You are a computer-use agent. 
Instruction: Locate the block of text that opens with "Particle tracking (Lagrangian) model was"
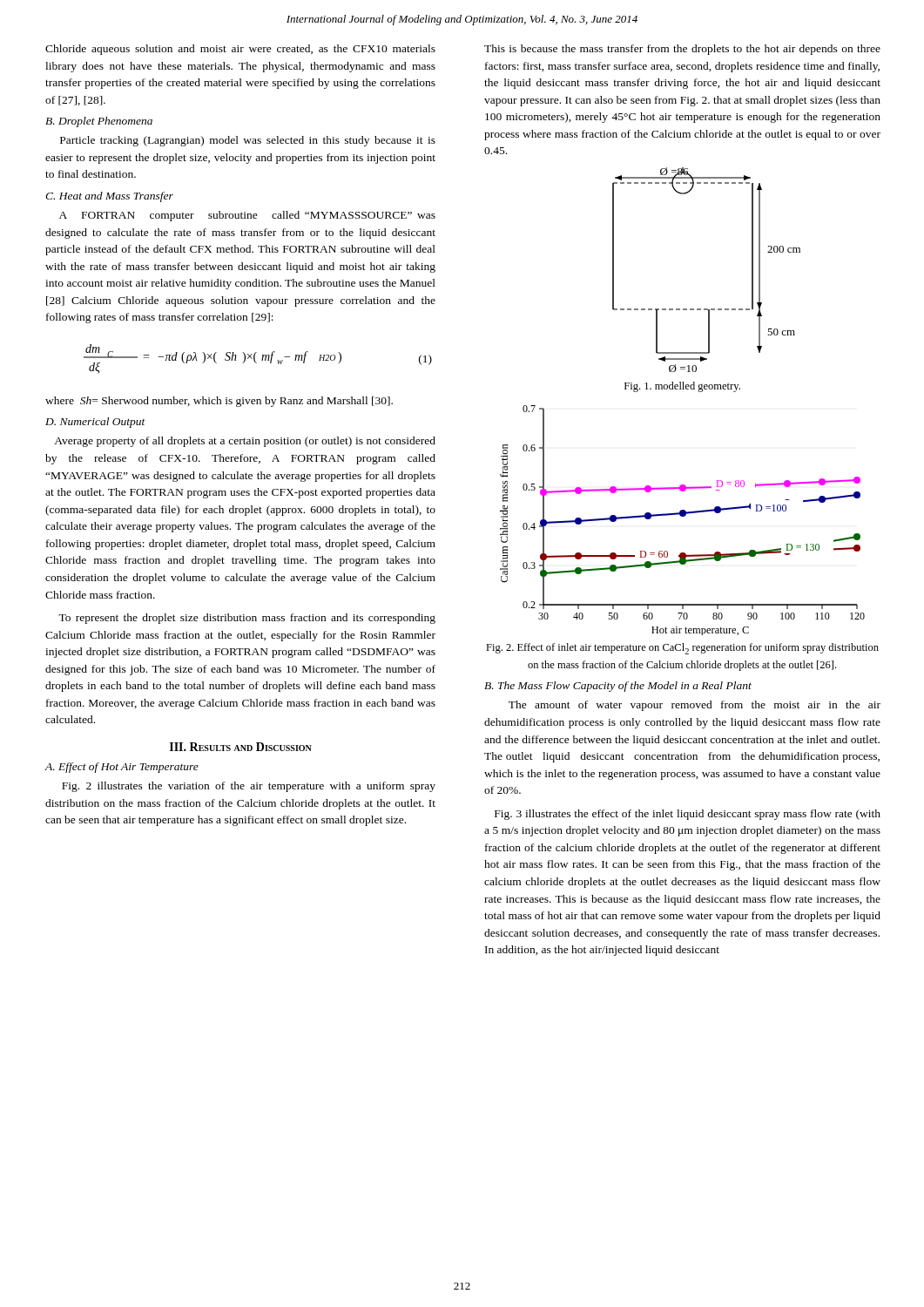(x=240, y=157)
